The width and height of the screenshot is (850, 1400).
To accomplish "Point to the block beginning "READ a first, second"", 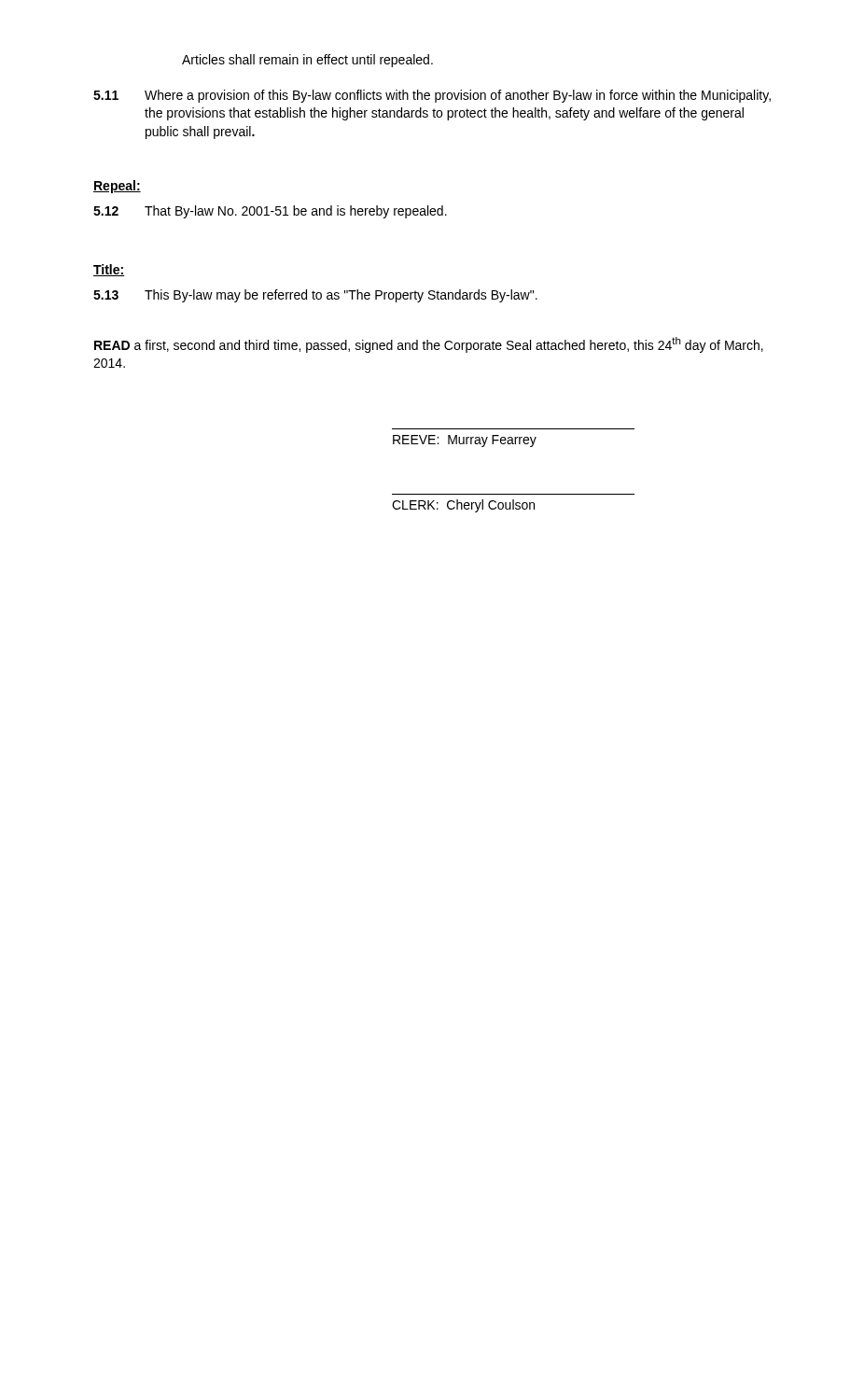I will click(x=429, y=352).
